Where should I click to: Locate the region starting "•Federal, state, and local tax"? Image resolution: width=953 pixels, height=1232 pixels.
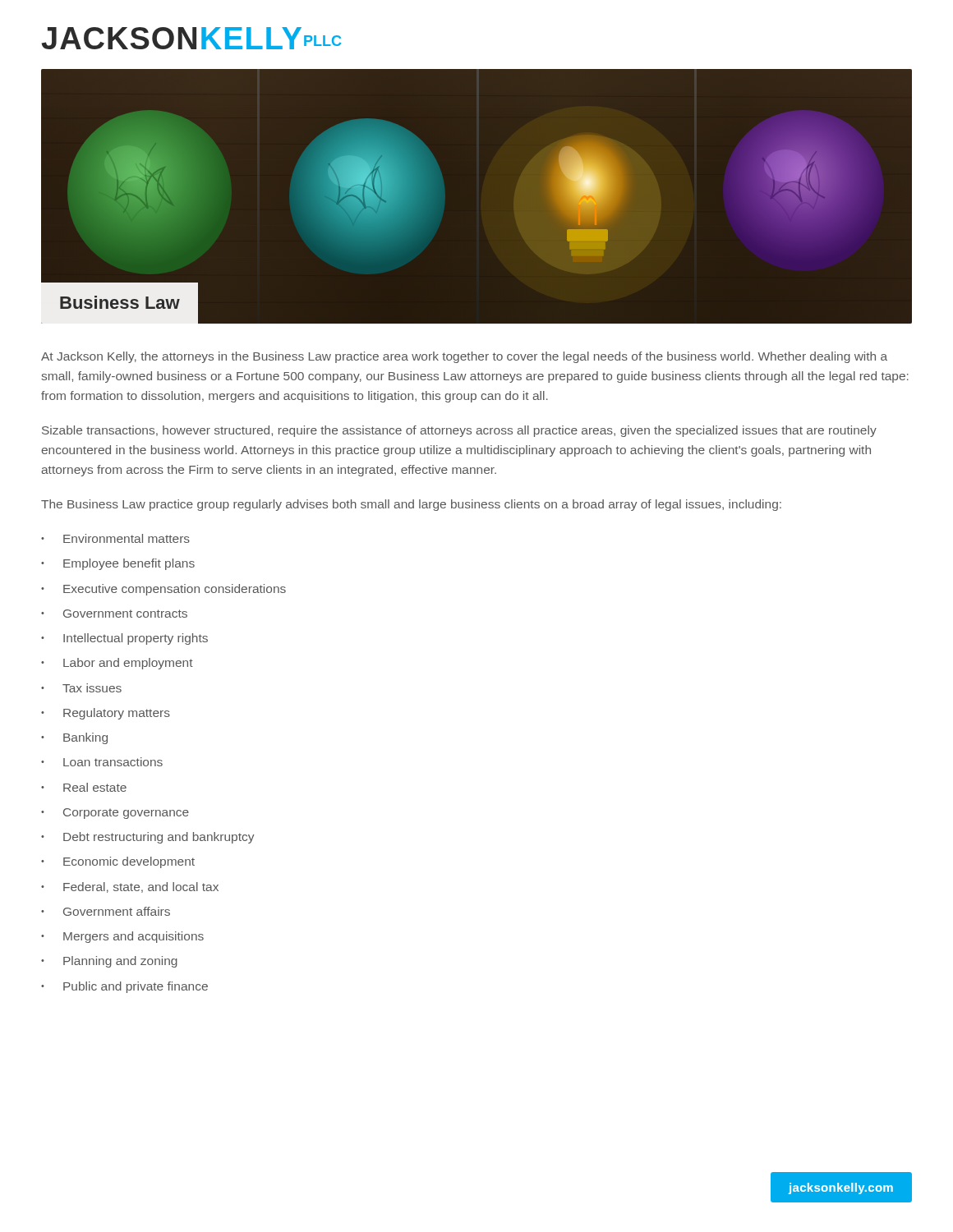(130, 886)
